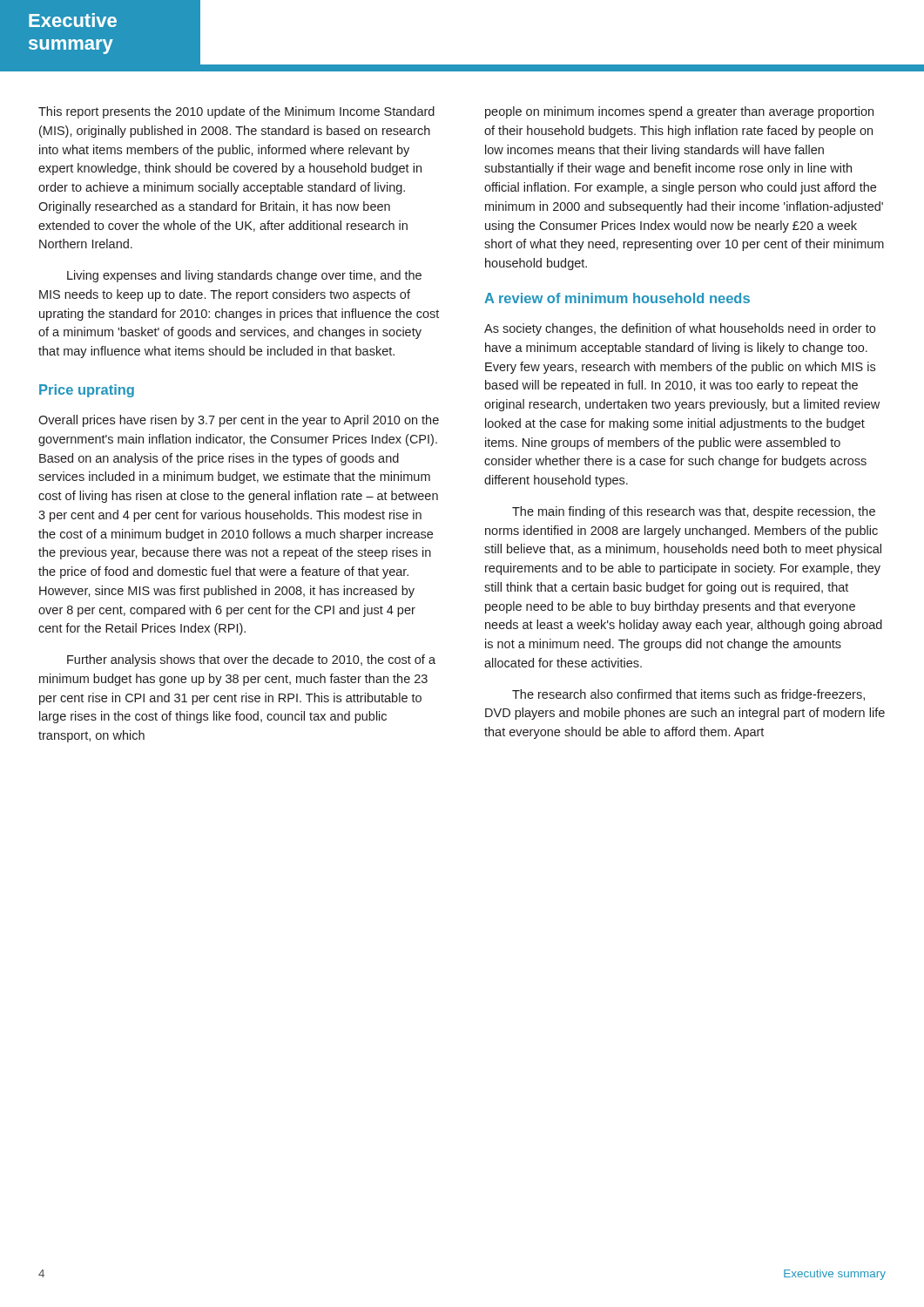Image resolution: width=924 pixels, height=1307 pixels.
Task: Find the block on this page that starts "Further analysis shows that over the decade to"
Action: pos(240,698)
